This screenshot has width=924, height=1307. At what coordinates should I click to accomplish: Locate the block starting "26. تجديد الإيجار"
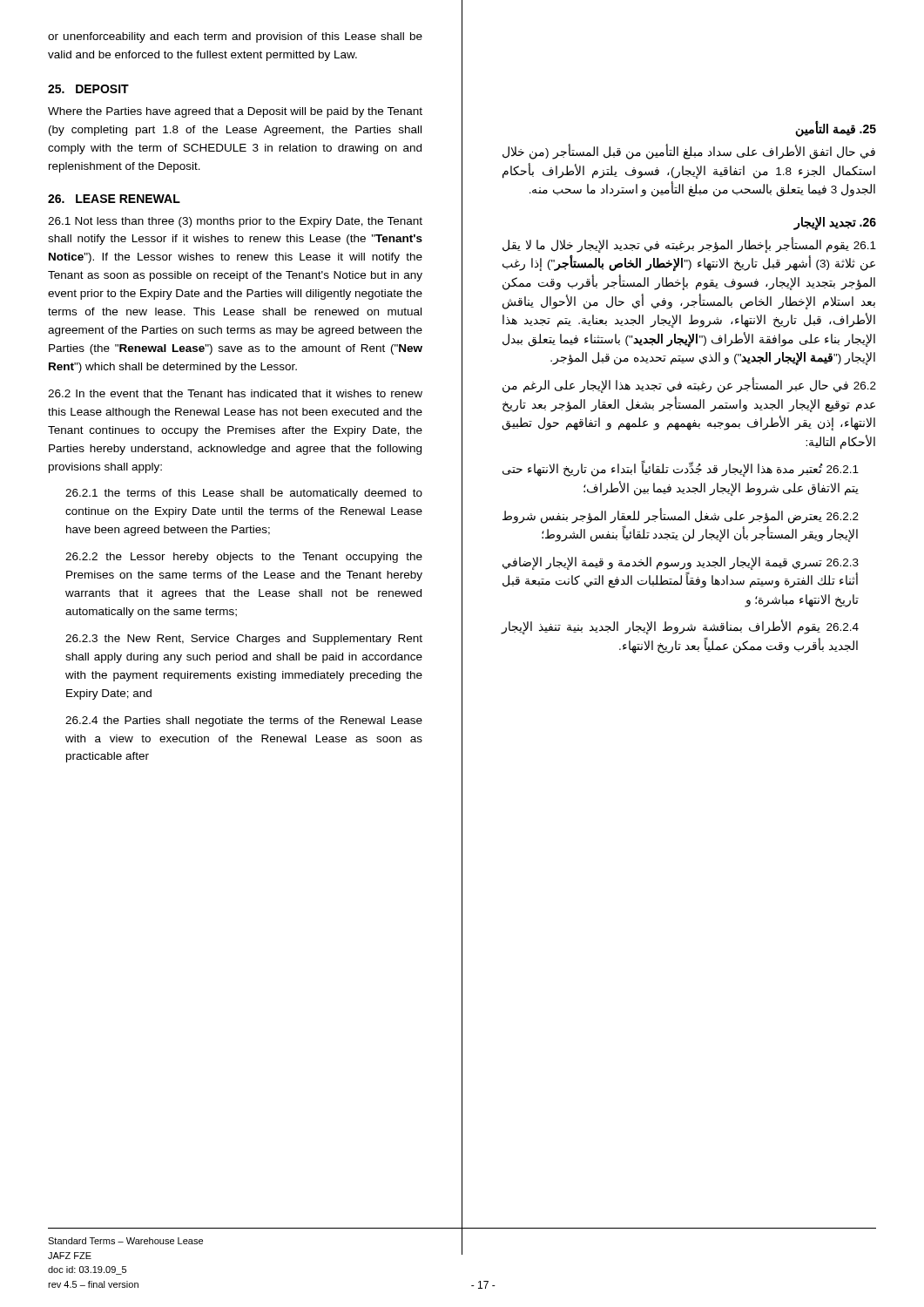(x=835, y=222)
